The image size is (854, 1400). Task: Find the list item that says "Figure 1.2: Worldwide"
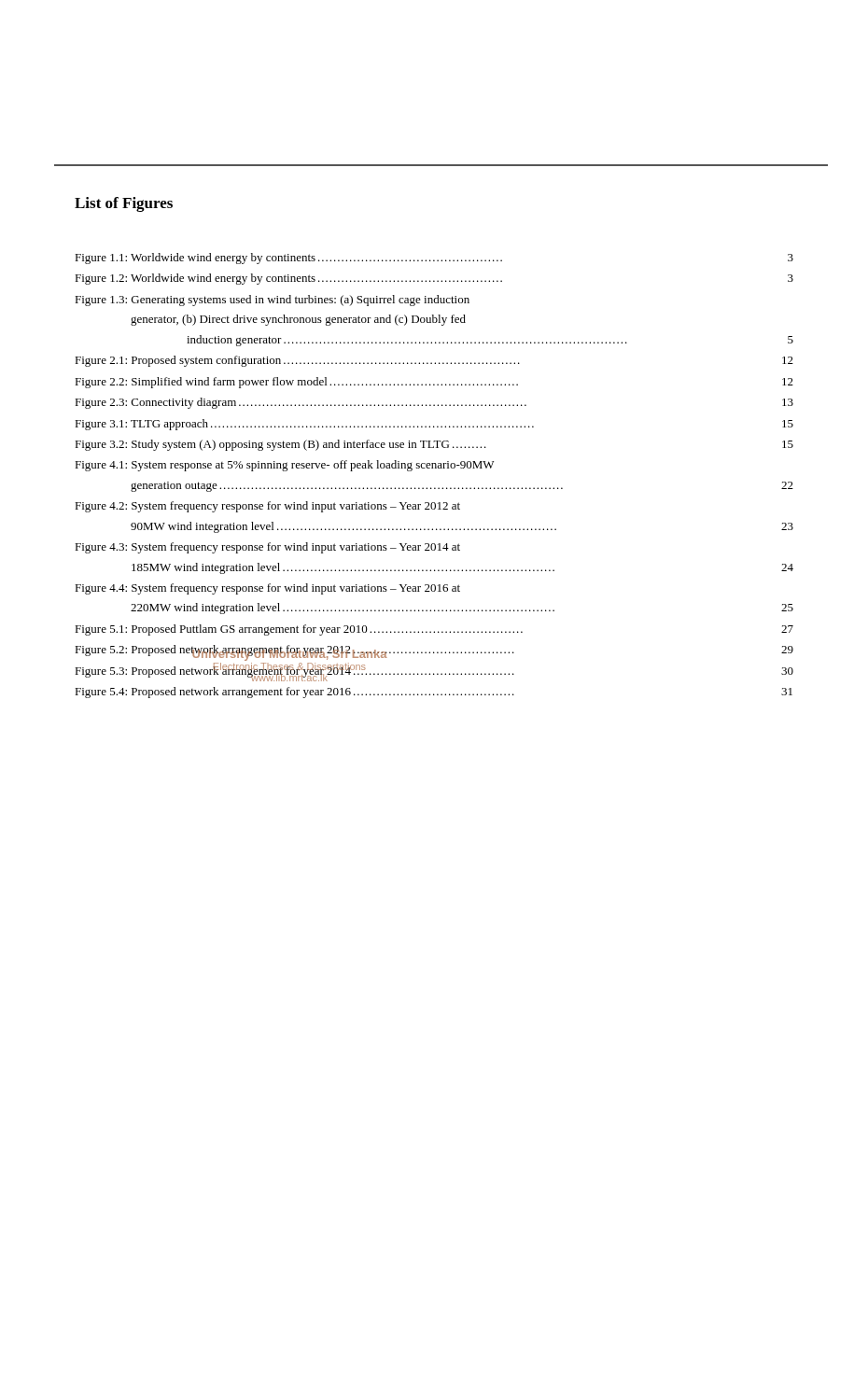[x=434, y=278]
